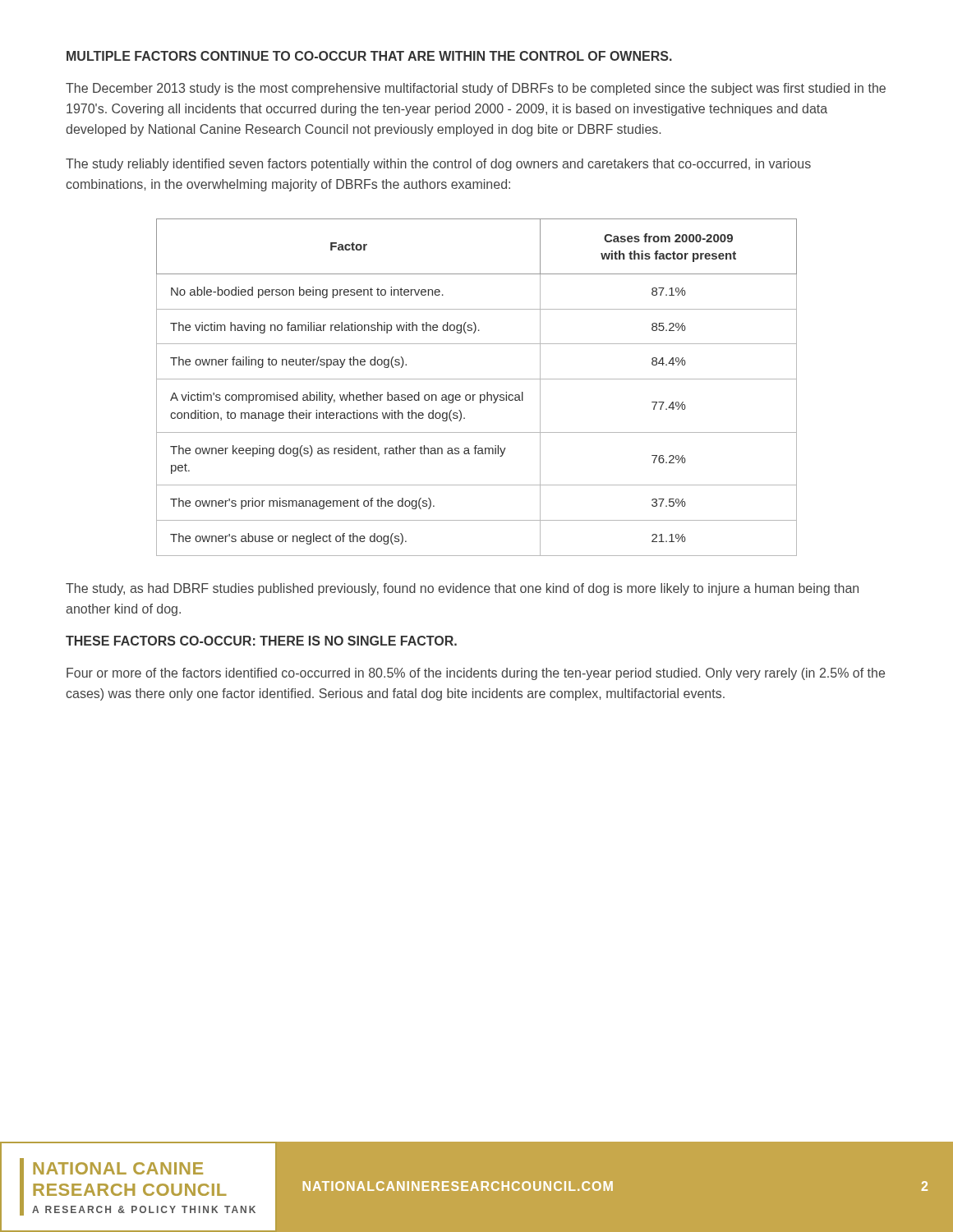Select the section header that says "MULTIPLE FACTORS CONTINUE TO CO-OCCUR THAT ARE"
The width and height of the screenshot is (953, 1232).
click(369, 56)
